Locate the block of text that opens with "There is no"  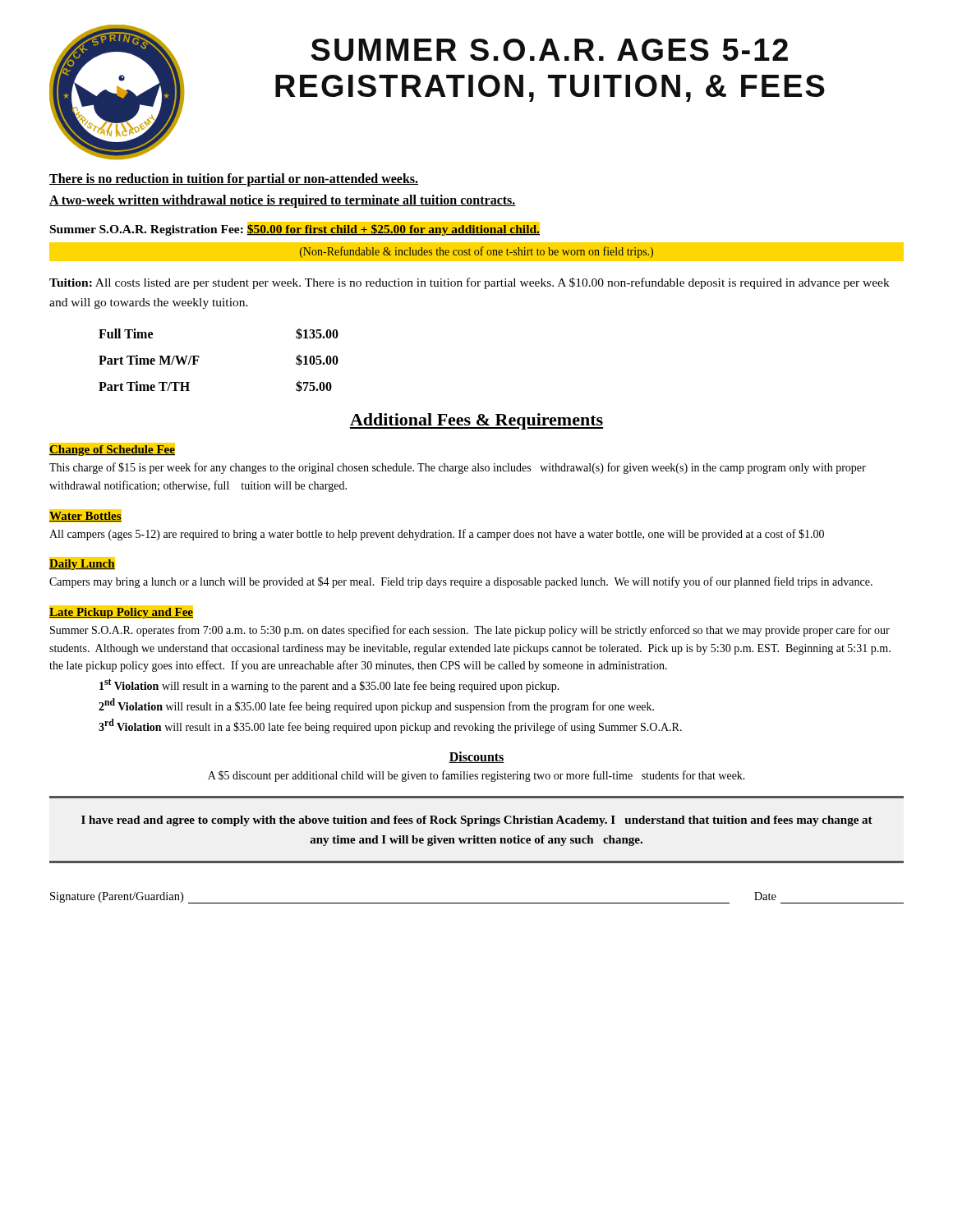click(282, 189)
